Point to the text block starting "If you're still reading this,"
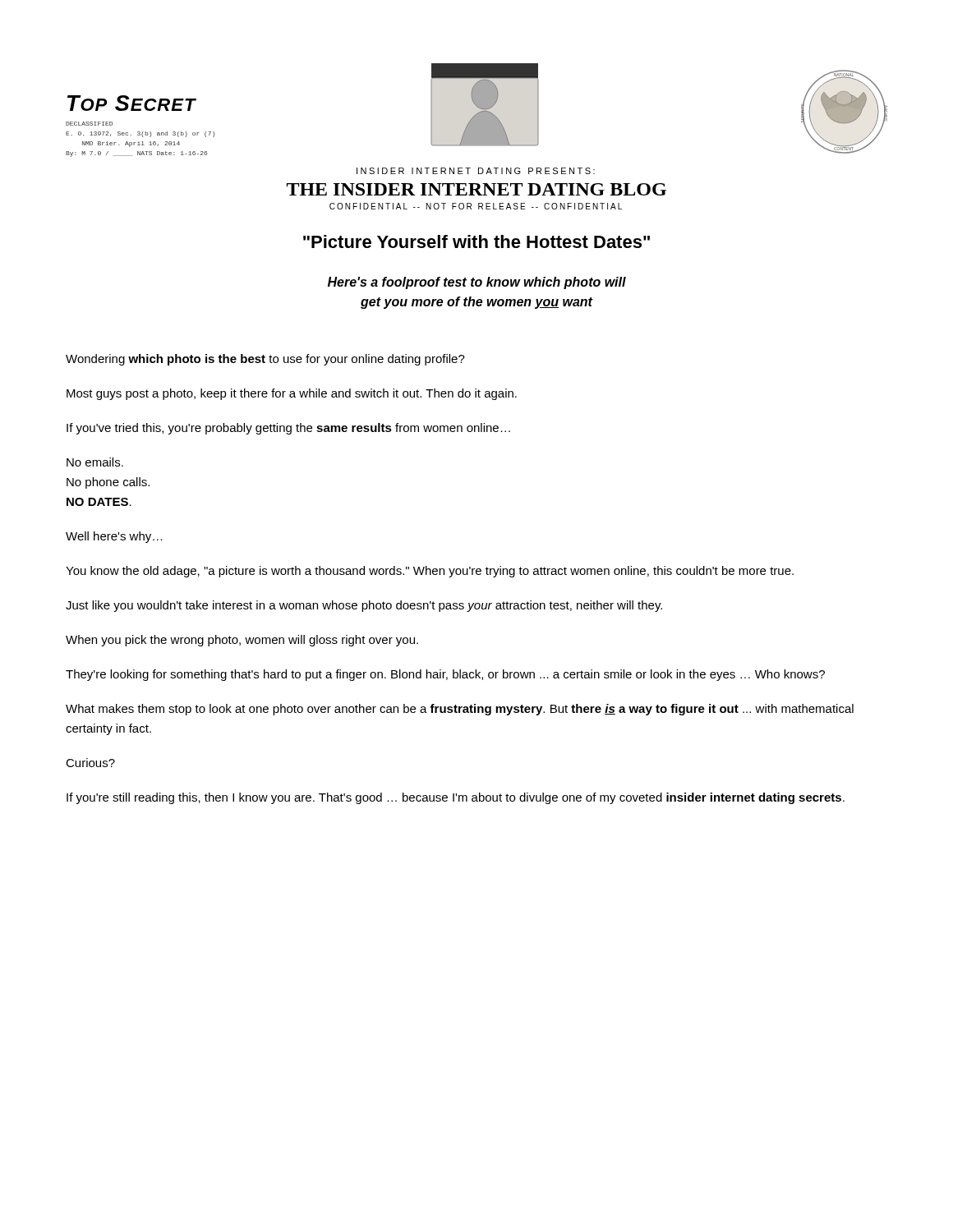The width and height of the screenshot is (953, 1232). click(x=455, y=797)
